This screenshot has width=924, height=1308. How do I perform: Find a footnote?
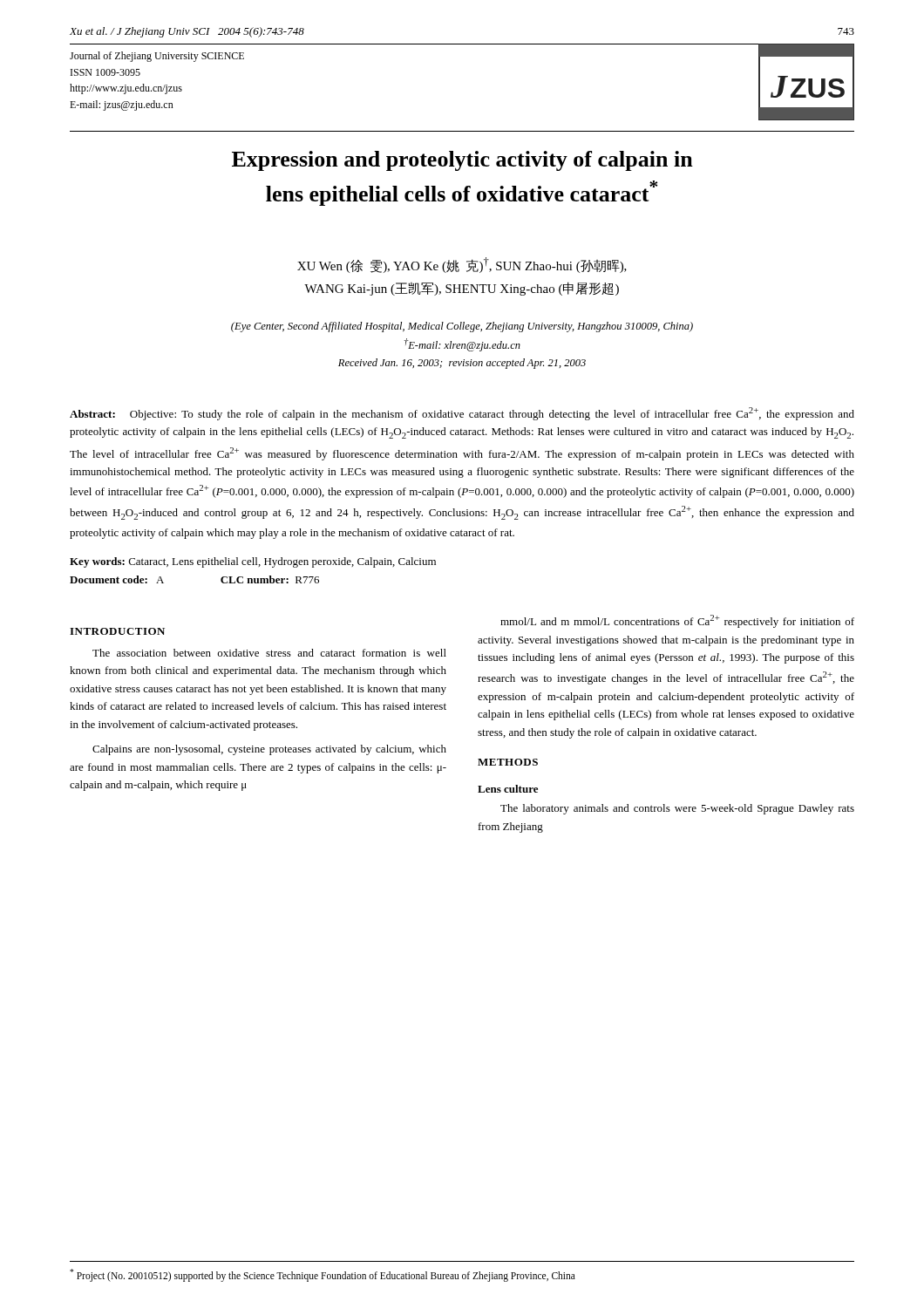click(323, 1274)
